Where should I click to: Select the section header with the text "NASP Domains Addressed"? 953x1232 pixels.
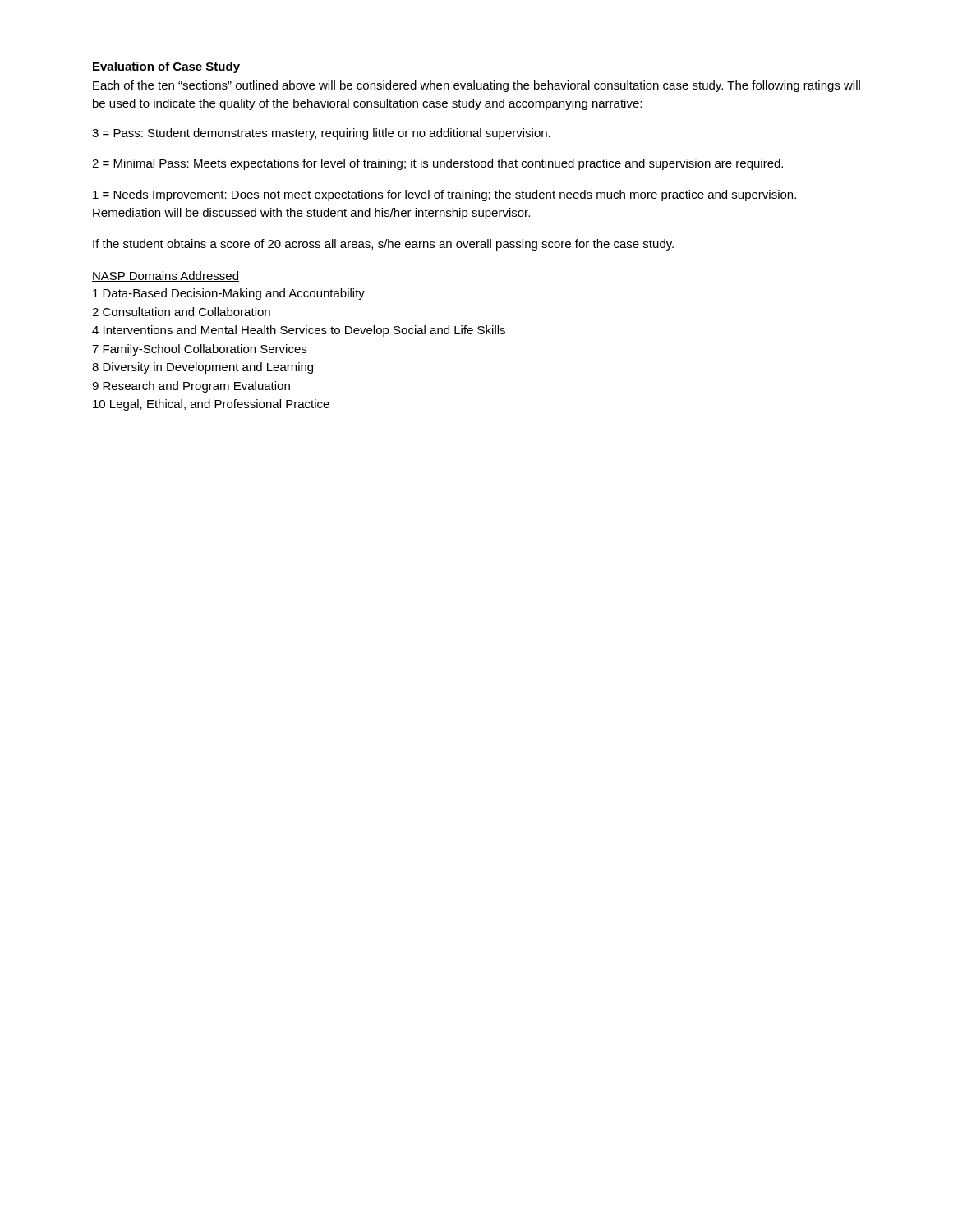(x=166, y=276)
